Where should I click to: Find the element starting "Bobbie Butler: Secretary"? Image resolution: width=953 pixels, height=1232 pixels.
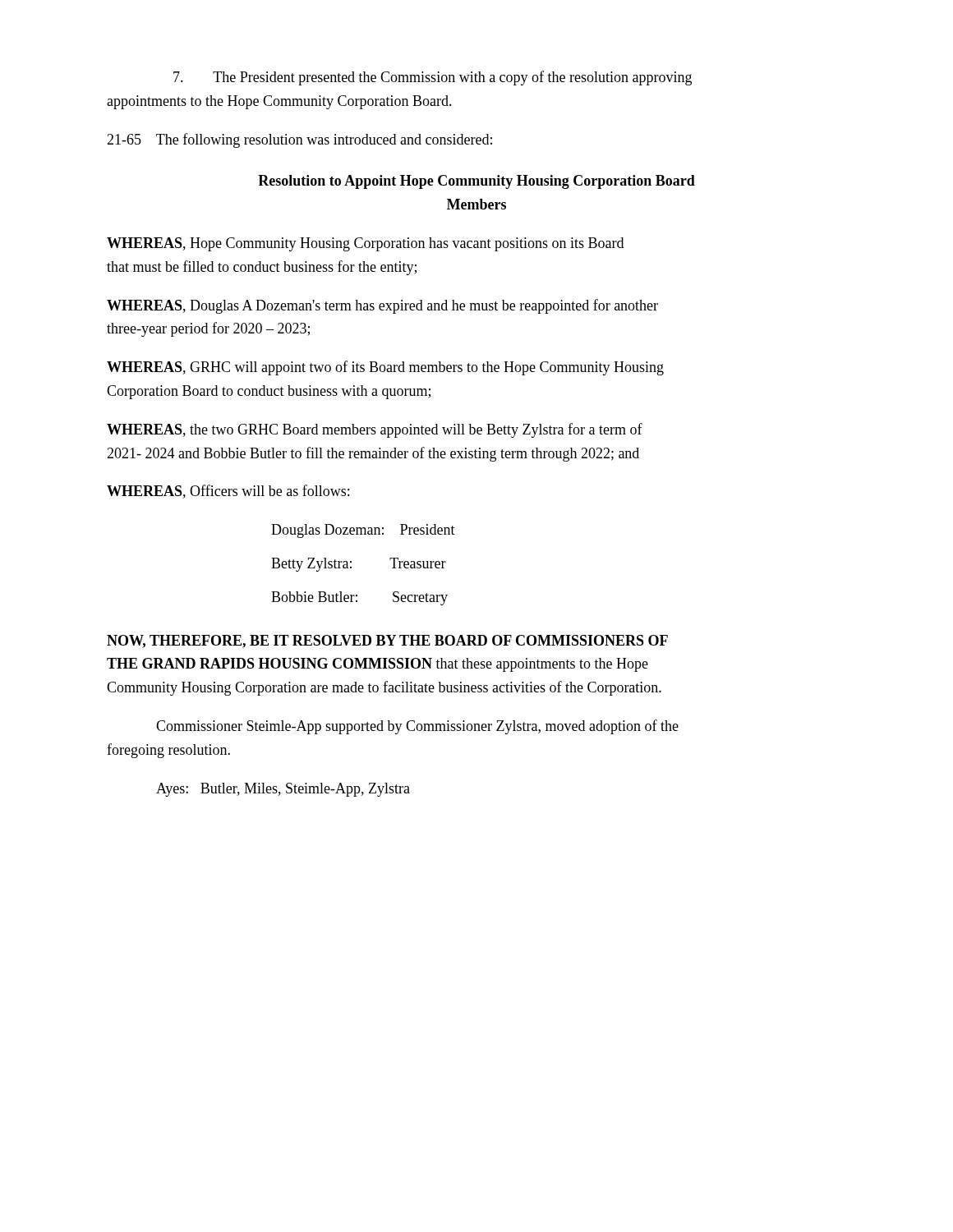click(x=359, y=598)
